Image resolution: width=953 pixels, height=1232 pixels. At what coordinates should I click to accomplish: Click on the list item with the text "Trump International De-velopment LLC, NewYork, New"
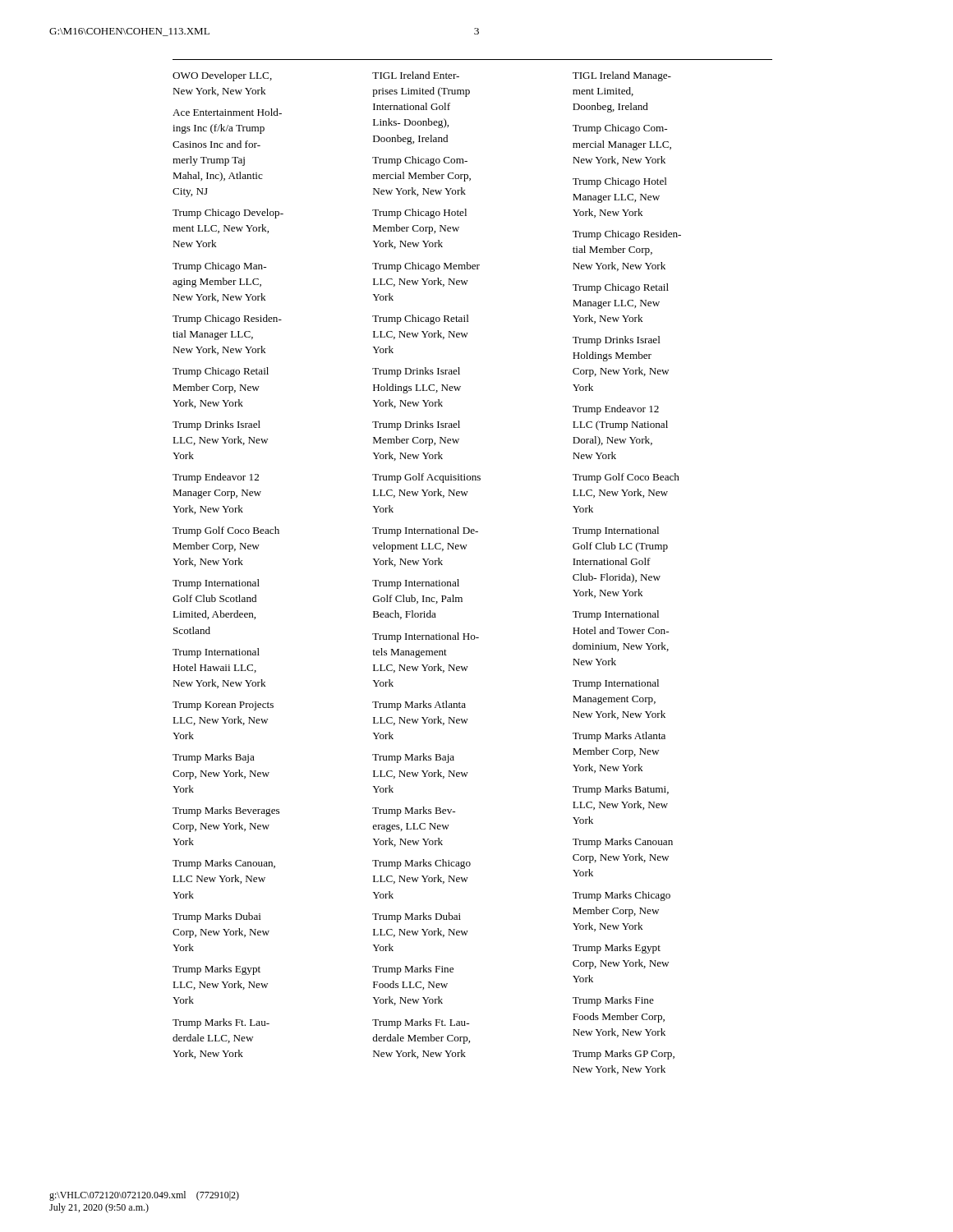pyautogui.click(x=426, y=546)
